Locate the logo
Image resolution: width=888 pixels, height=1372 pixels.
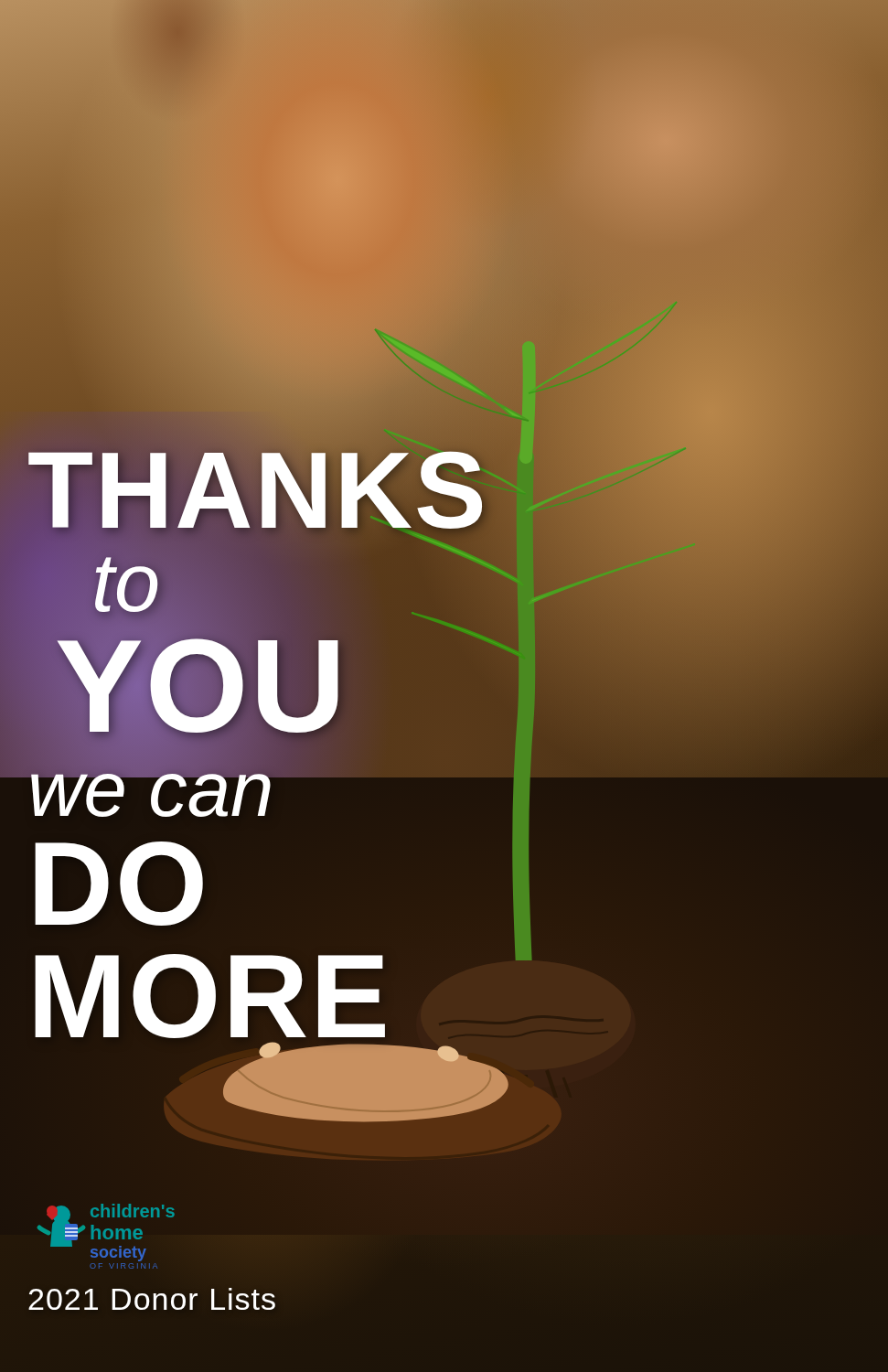pos(128,1233)
